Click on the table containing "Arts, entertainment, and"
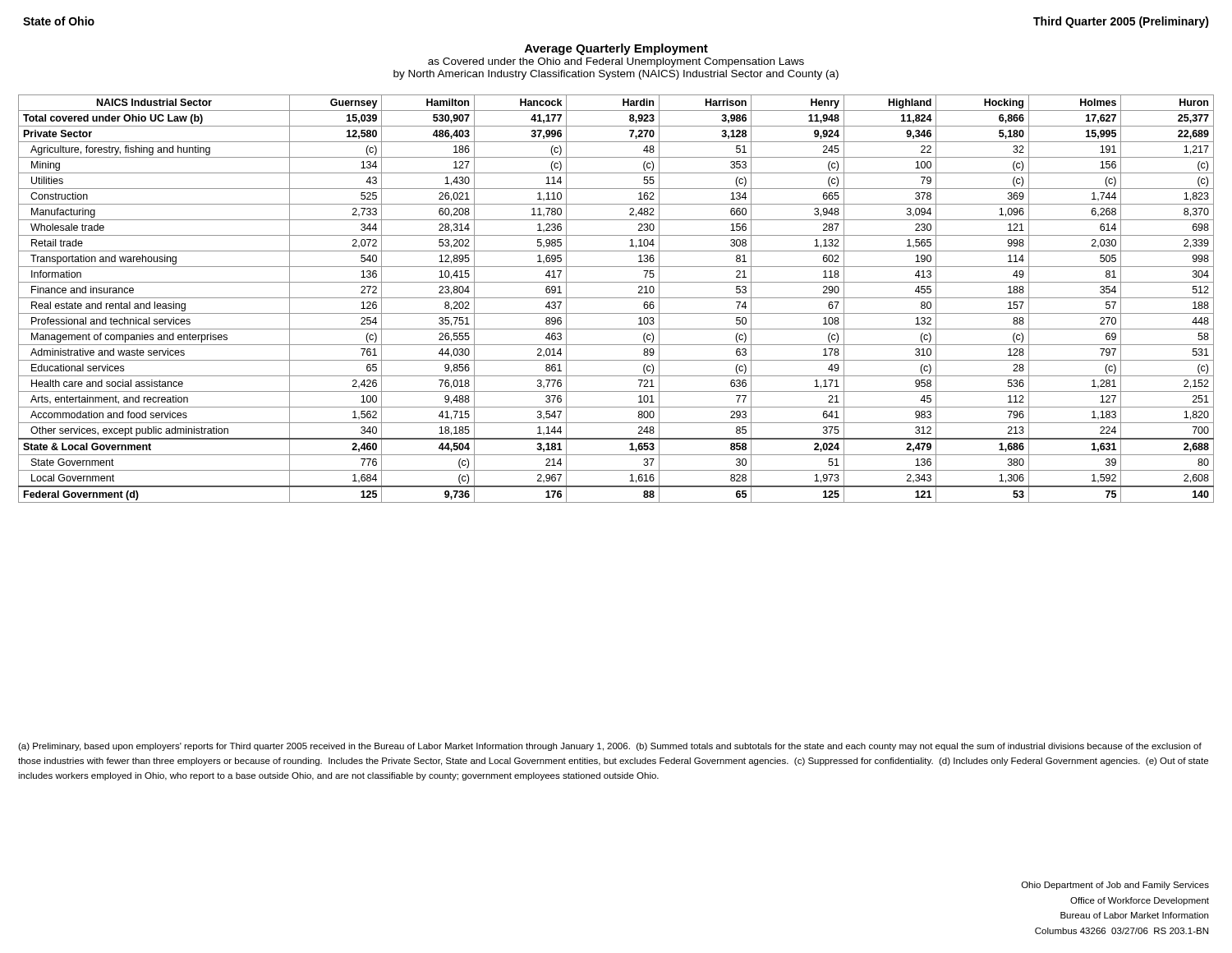 coord(616,299)
